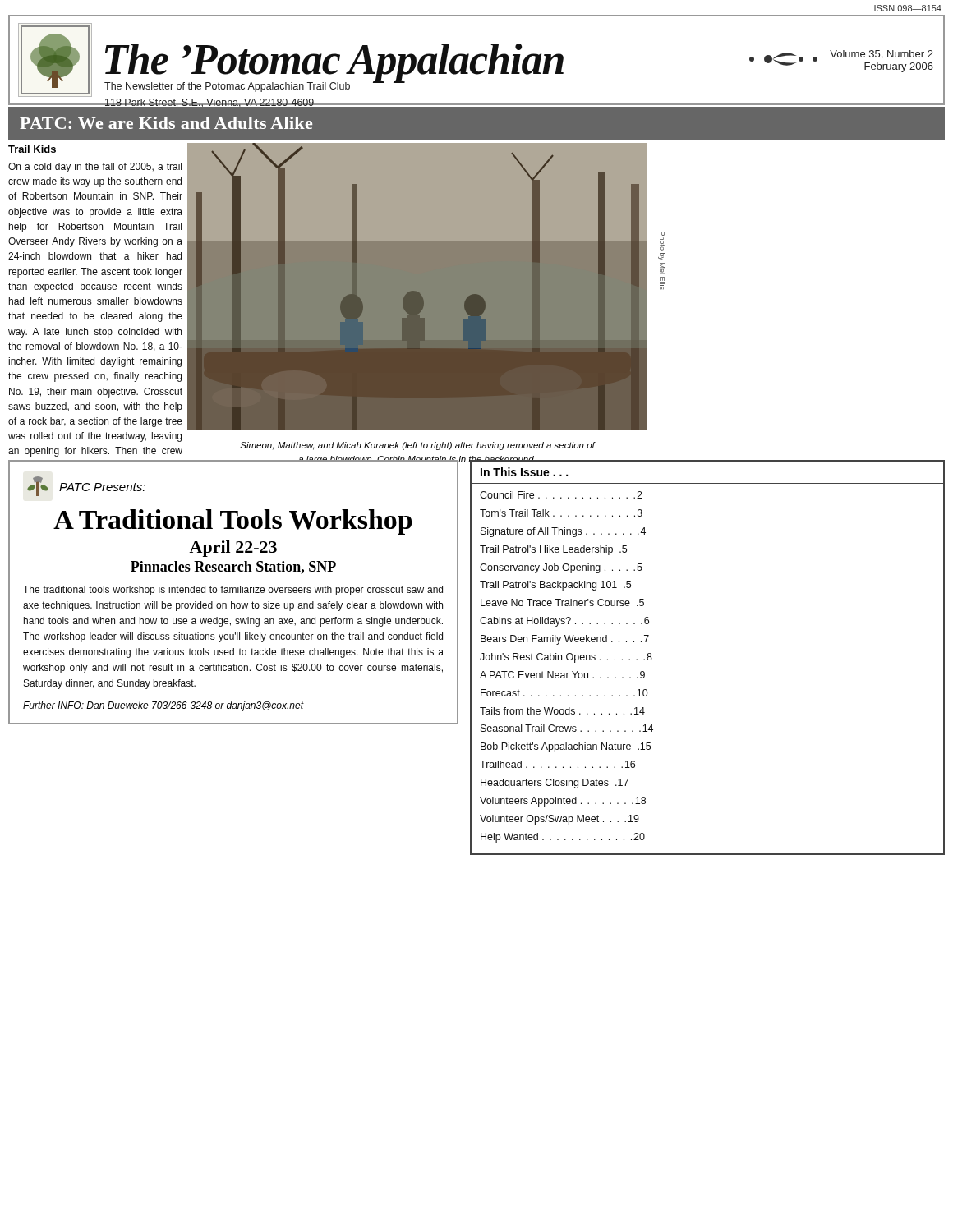Where is the passage that starts "PATC Presents: A Traditional"?

click(233, 591)
